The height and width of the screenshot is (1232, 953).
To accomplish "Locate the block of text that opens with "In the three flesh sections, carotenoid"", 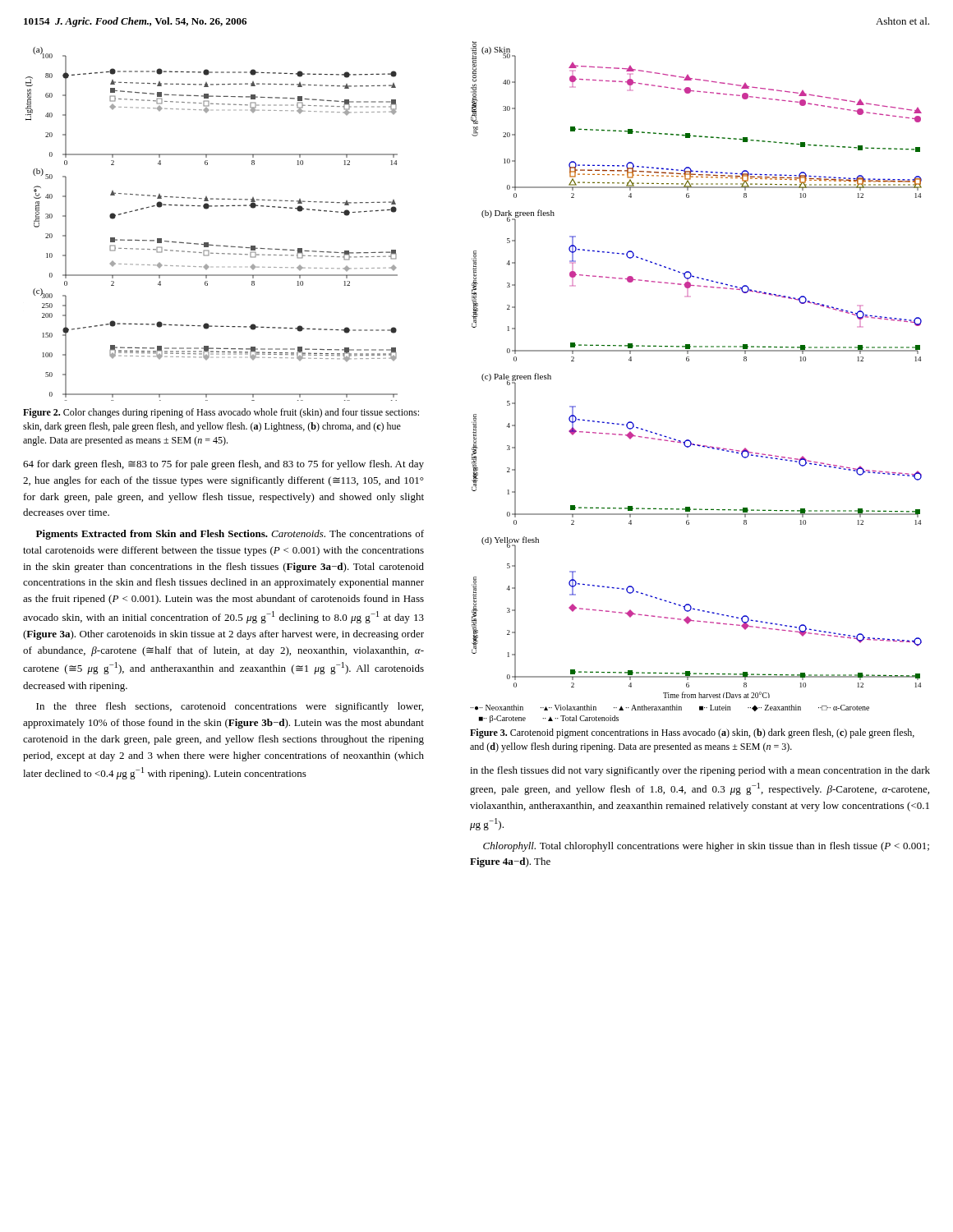I will coord(223,740).
